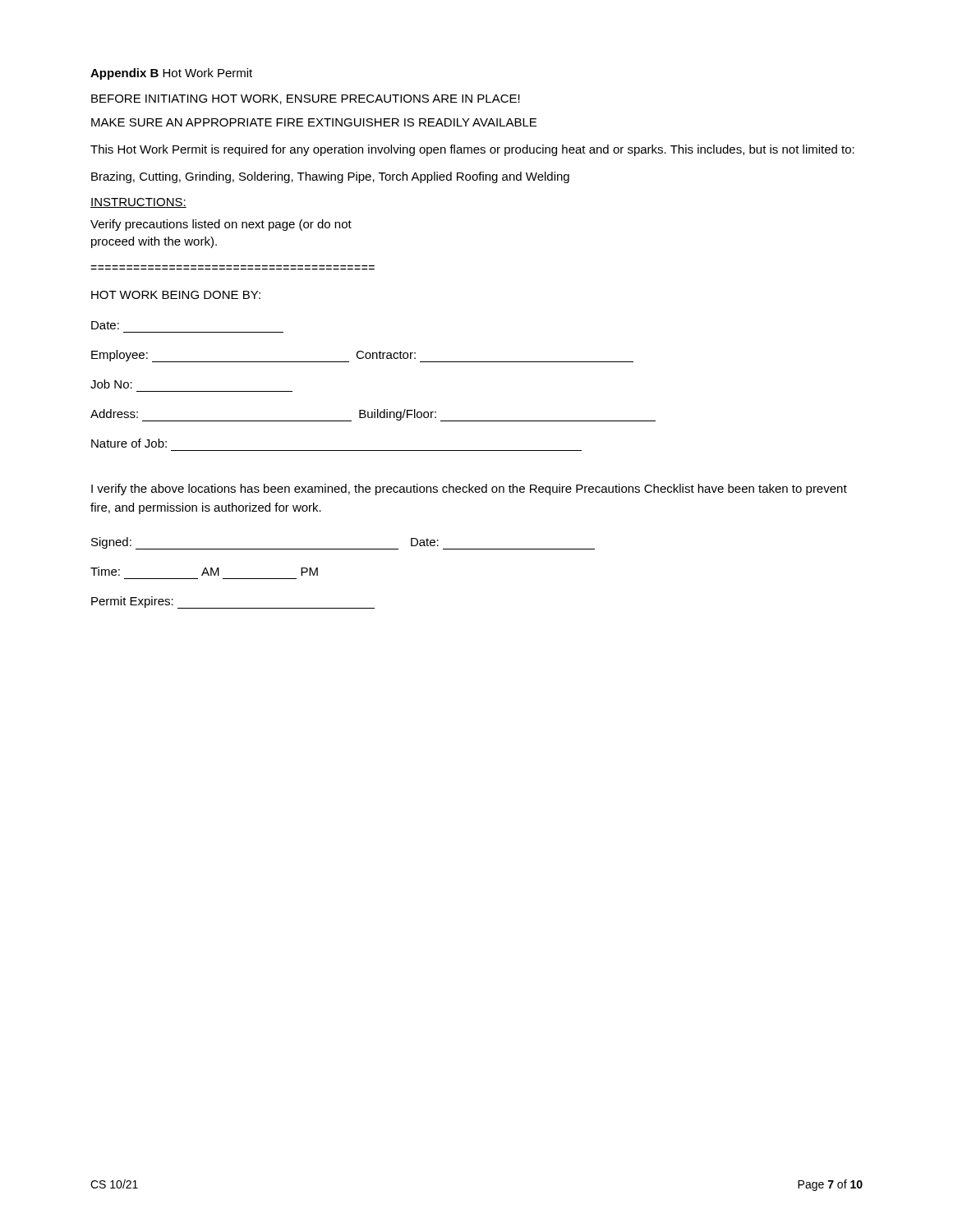Locate the text that says "Time: AM PM"
Image resolution: width=953 pixels, height=1232 pixels.
click(x=205, y=572)
